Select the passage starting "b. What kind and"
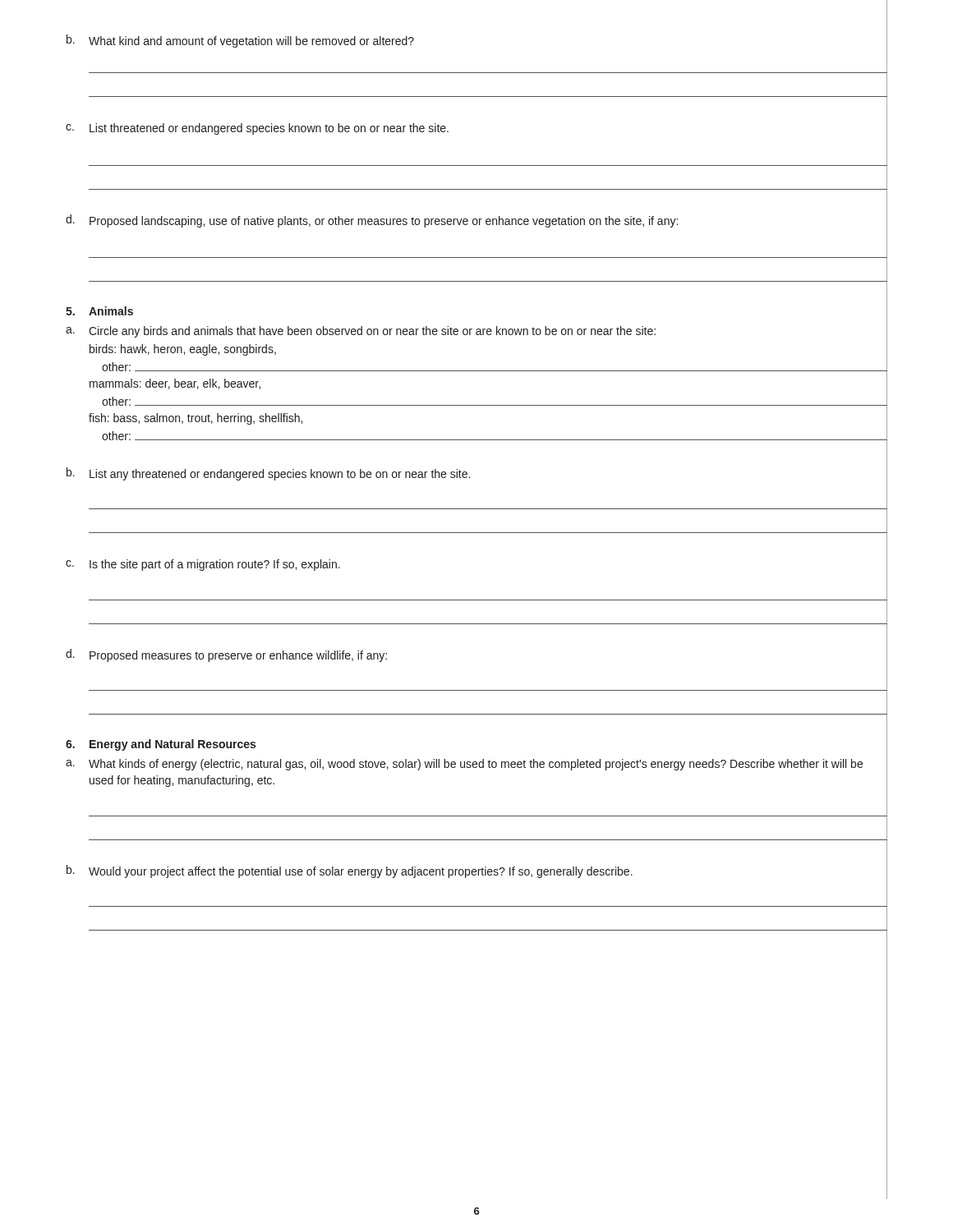Screen dimensions: 1232x953 click(476, 65)
